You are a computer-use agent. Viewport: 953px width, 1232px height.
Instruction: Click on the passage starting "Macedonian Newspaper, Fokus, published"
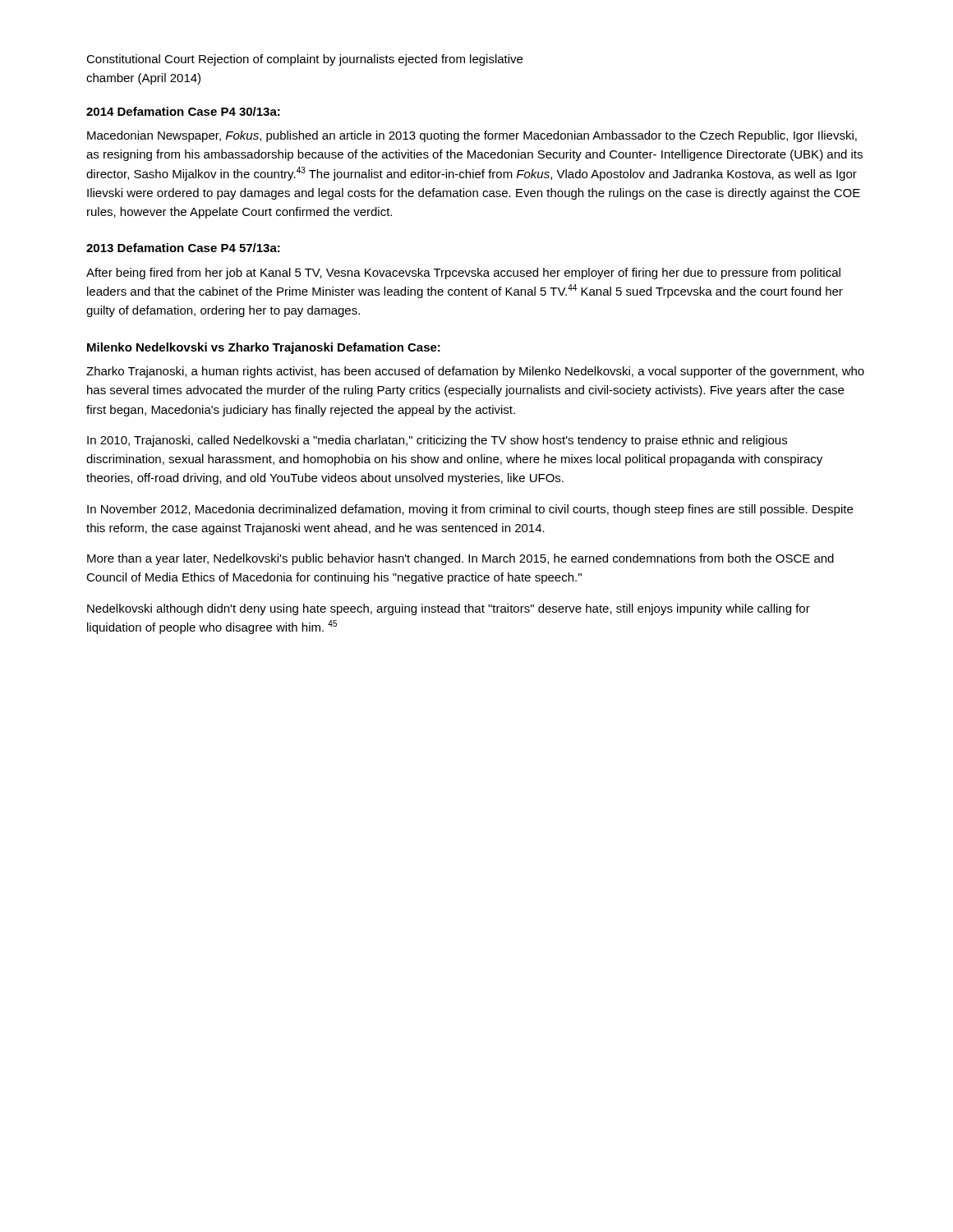(475, 173)
